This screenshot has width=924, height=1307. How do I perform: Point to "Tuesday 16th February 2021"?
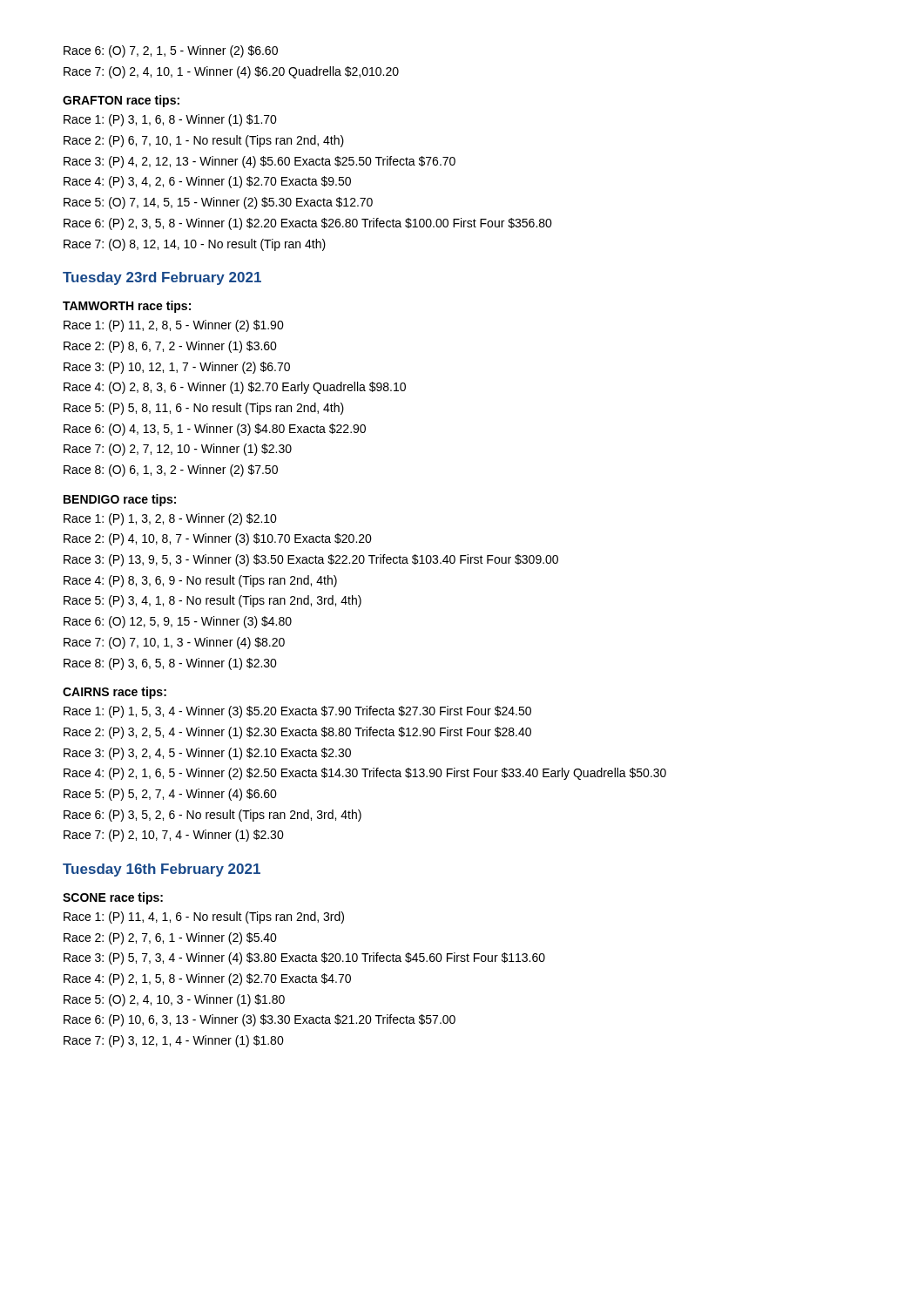point(162,869)
